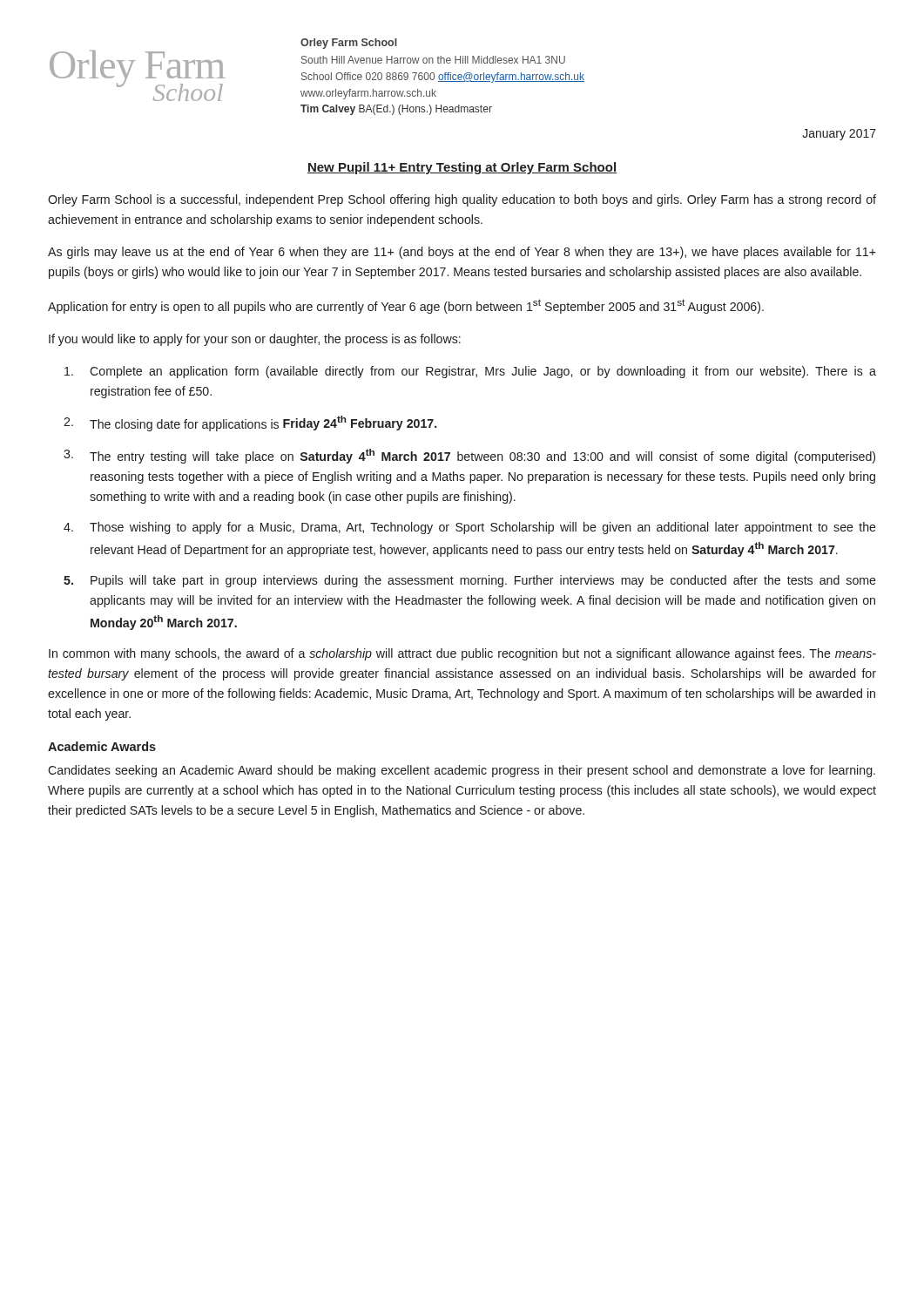Locate the section header that says "Academic Awards"

(102, 746)
